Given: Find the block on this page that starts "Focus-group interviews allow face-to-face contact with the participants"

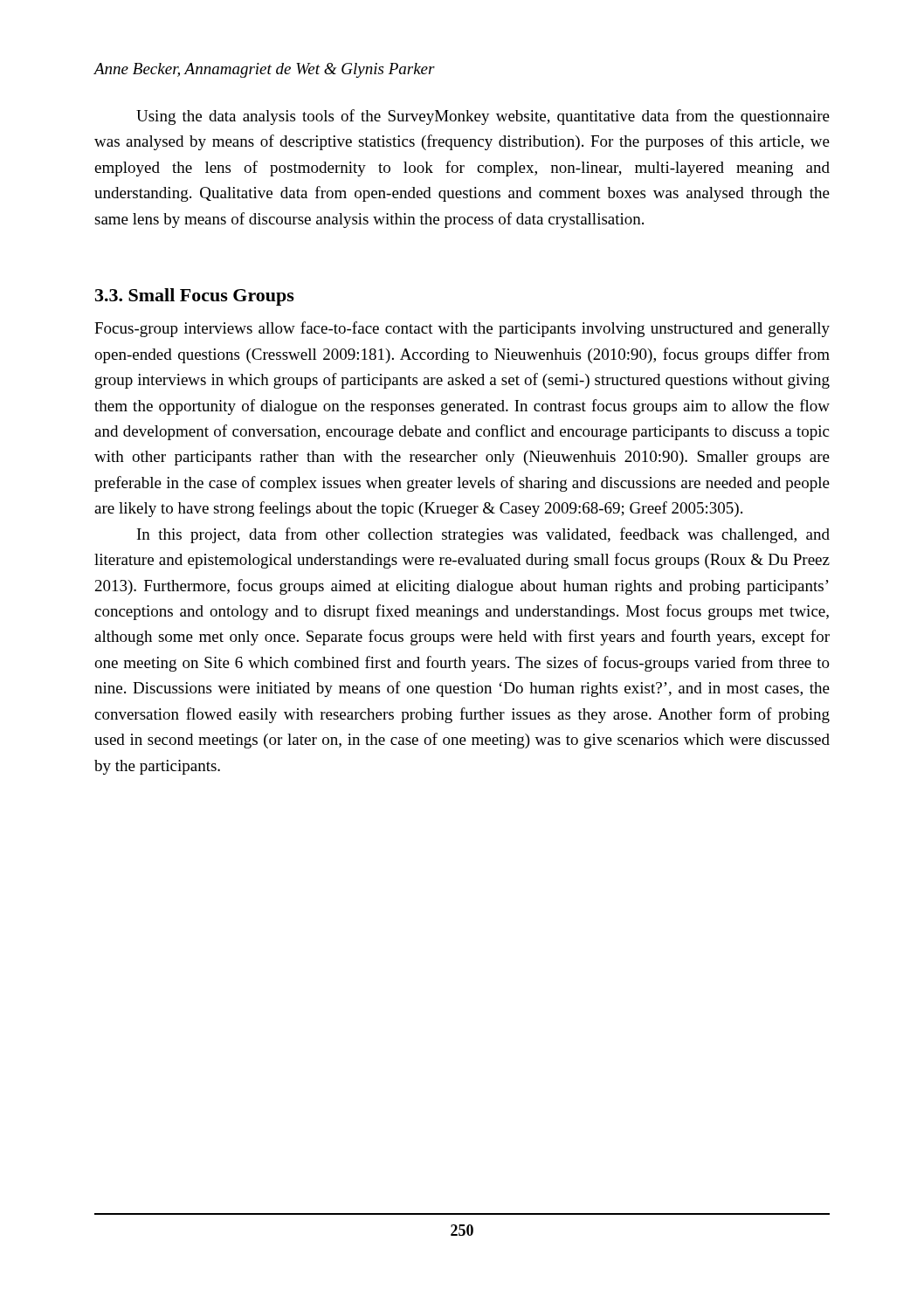Looking at the screenshot, I should tap(462, 547).
